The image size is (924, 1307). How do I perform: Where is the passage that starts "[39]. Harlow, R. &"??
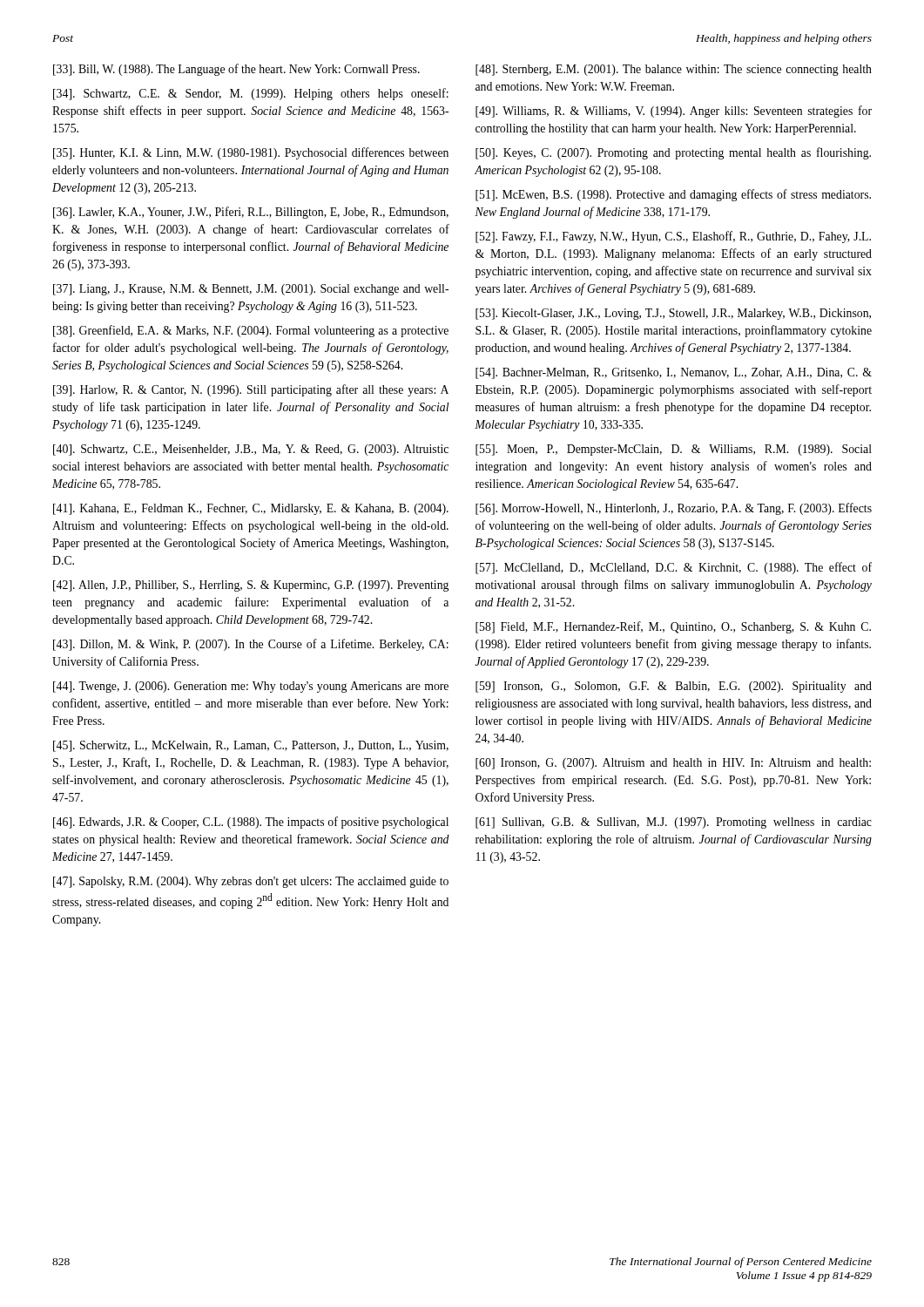coord(251,407)
